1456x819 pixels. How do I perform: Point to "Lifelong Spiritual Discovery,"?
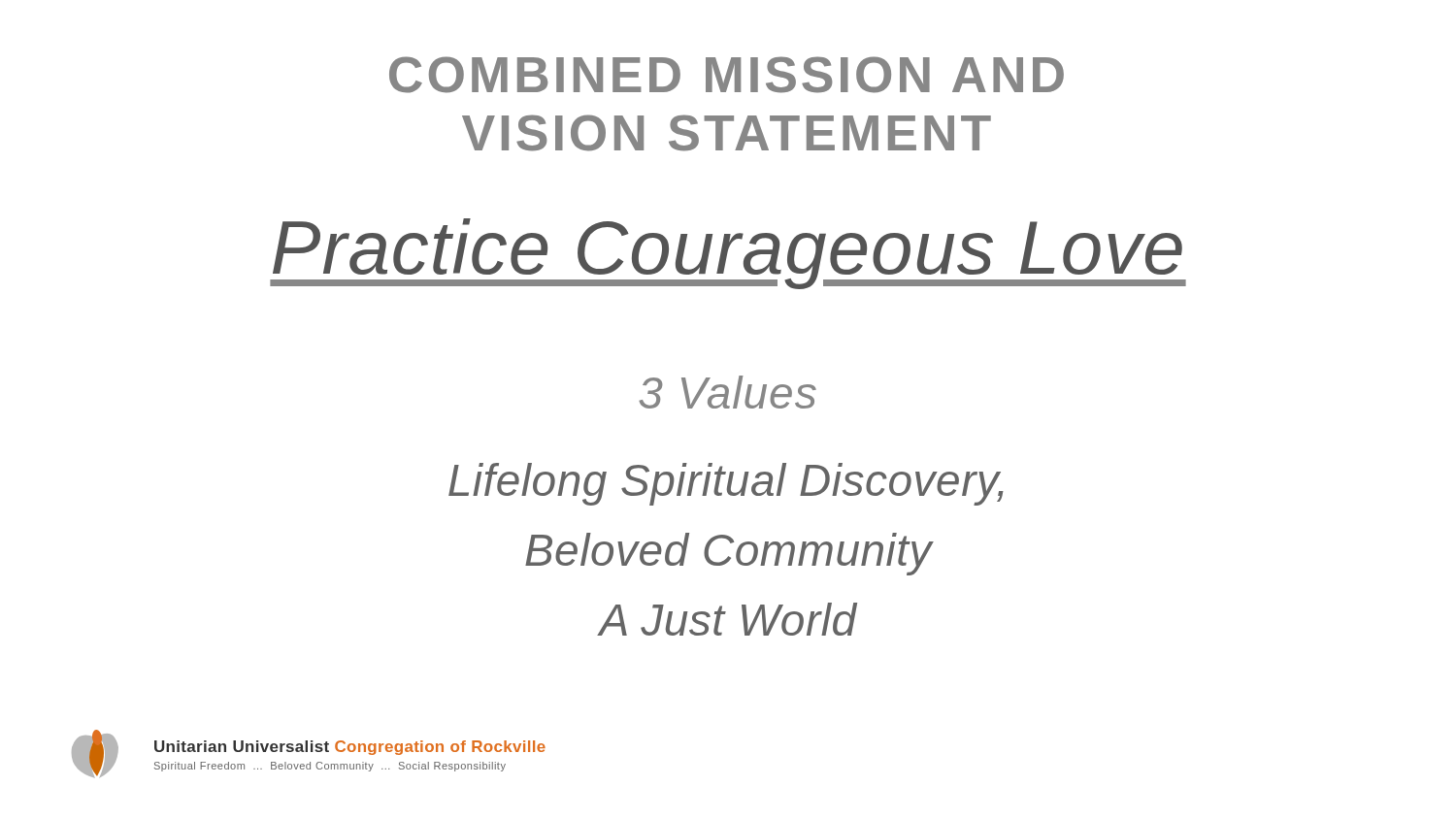click(728, 480)
